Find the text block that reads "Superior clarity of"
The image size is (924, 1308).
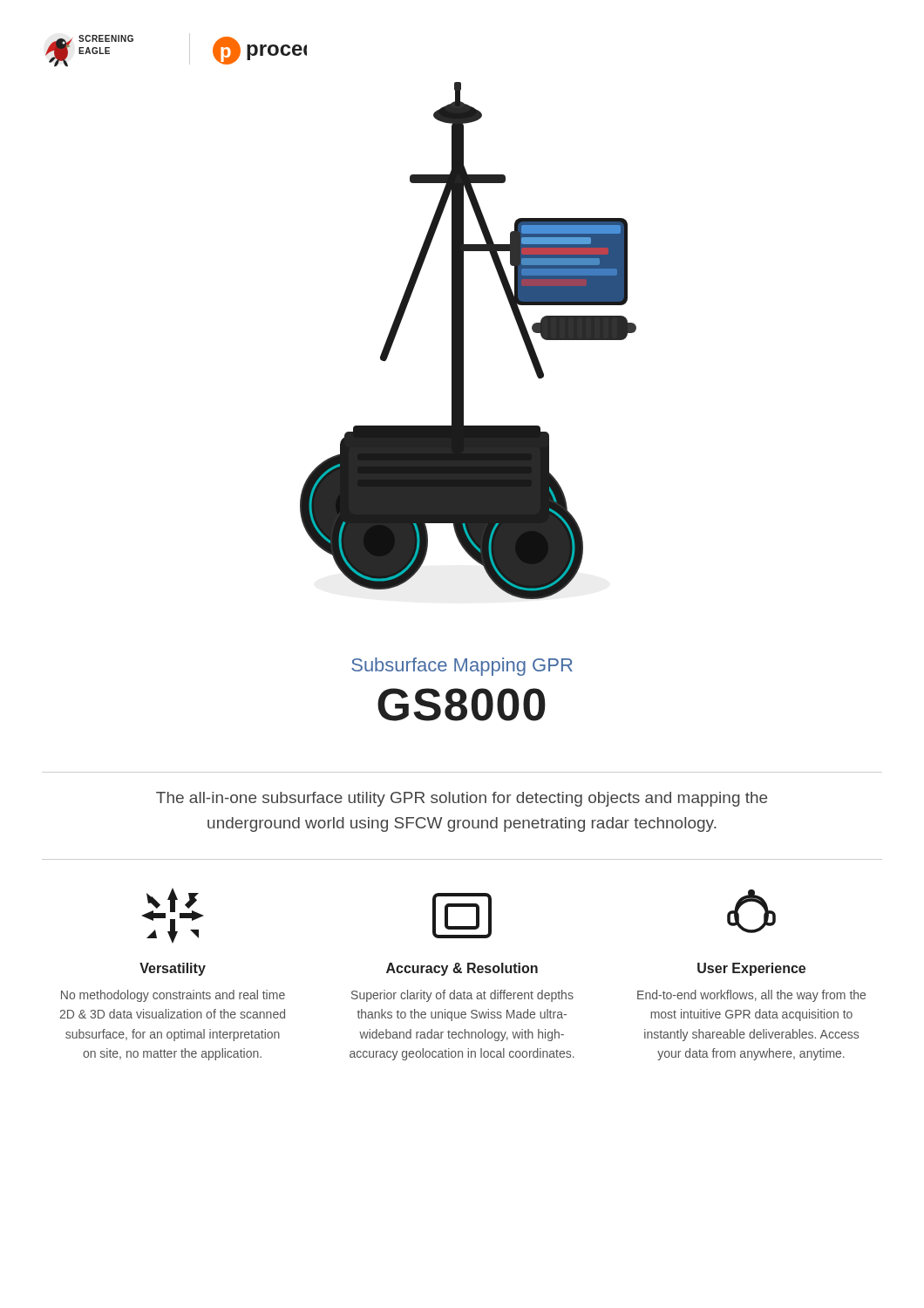(462, 1024)
